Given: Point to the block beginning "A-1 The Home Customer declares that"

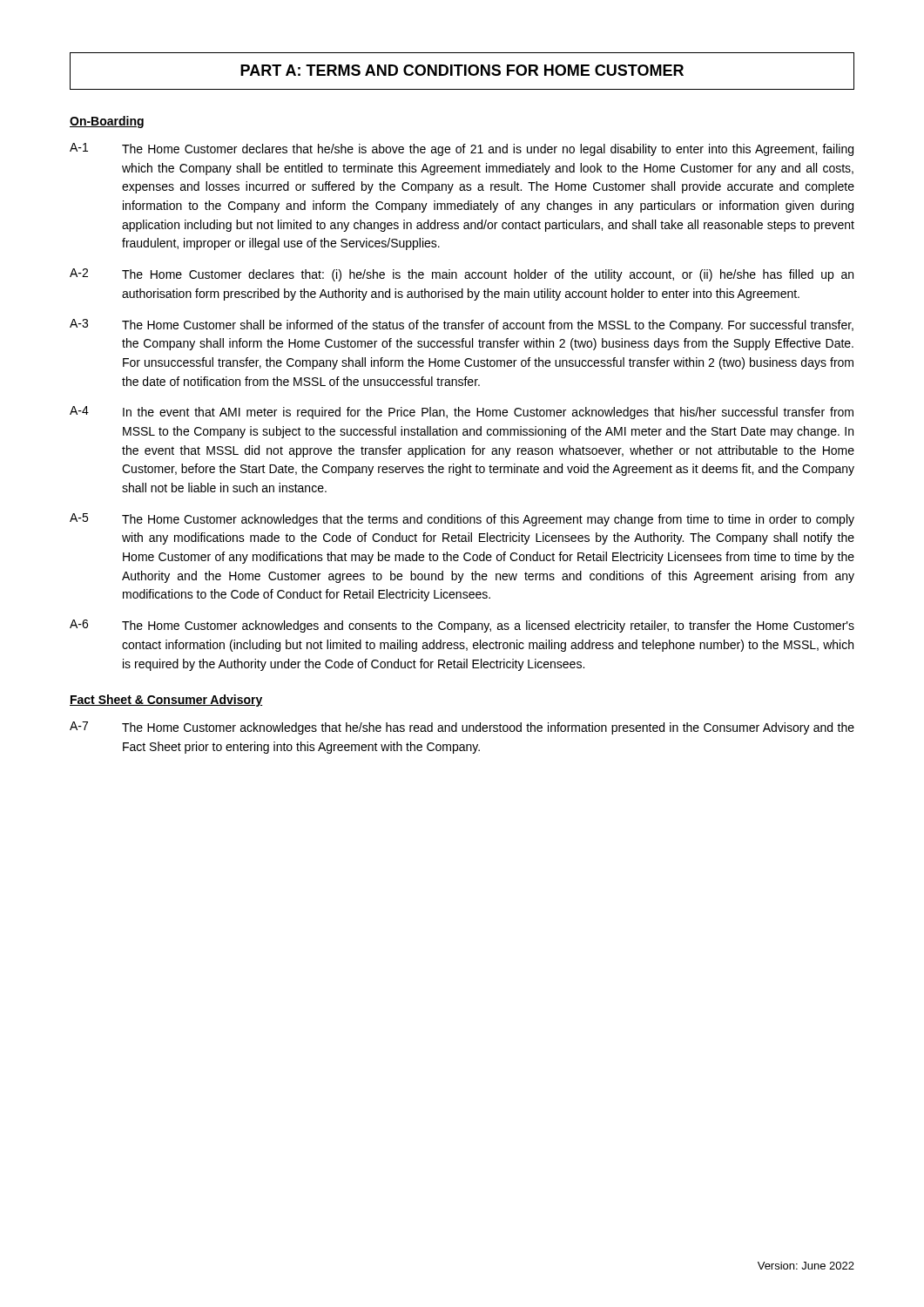Looking at the screenshot, I should coord(462,197).
